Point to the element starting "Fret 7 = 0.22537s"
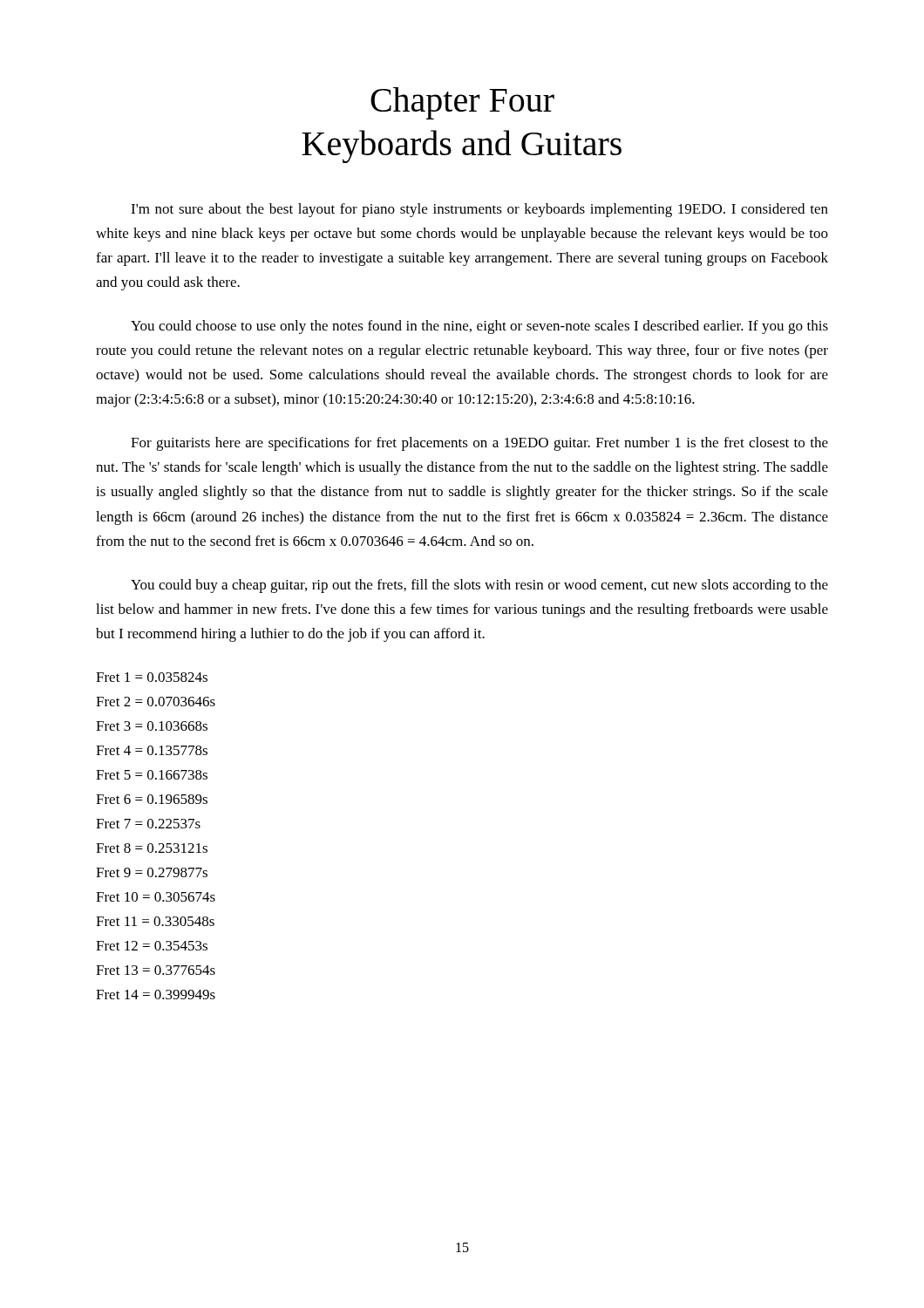The height and width of the screenshot is (1308, 924). coord(148,824)
